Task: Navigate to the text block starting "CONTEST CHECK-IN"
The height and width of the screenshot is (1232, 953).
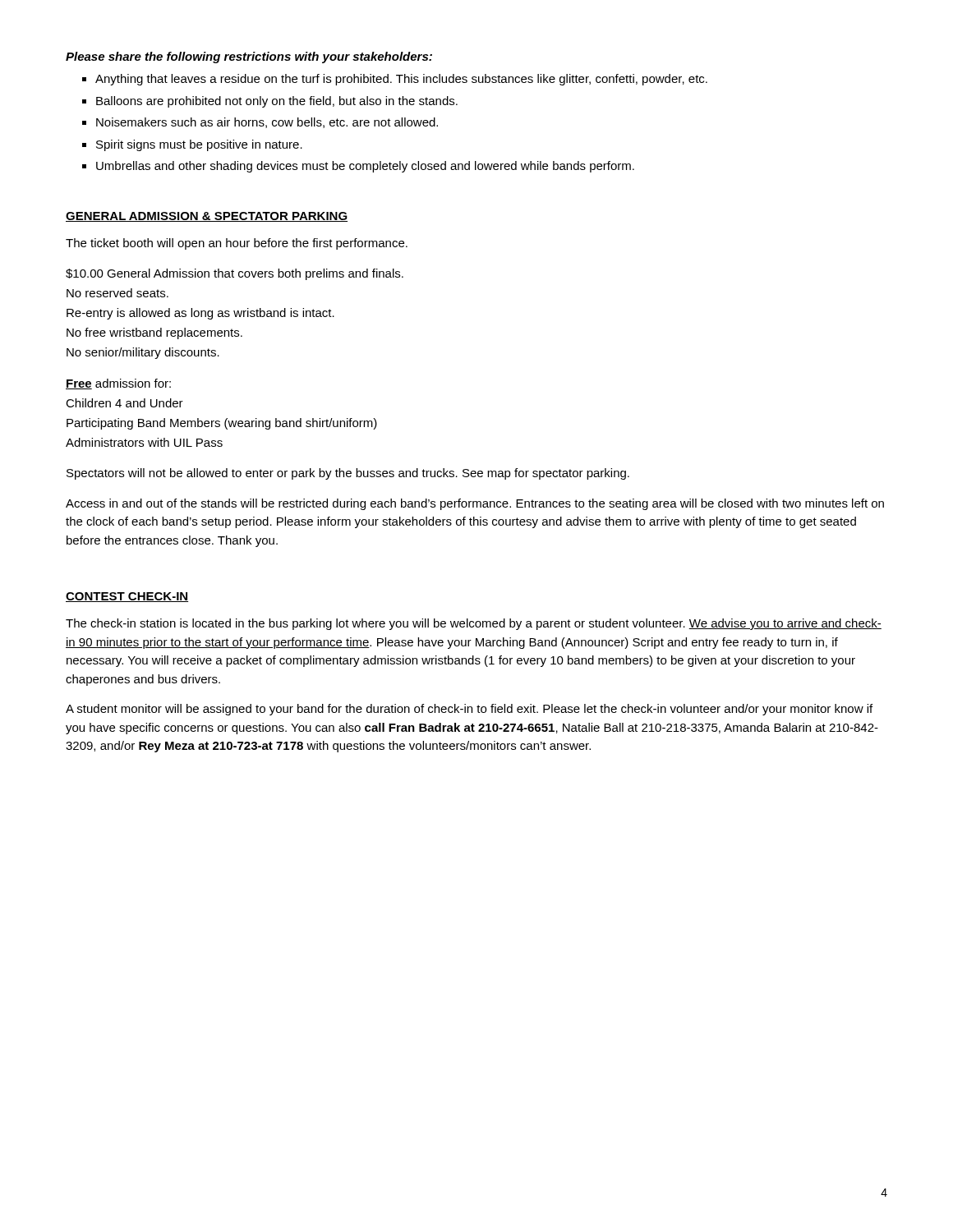Action: click(127, 596)
